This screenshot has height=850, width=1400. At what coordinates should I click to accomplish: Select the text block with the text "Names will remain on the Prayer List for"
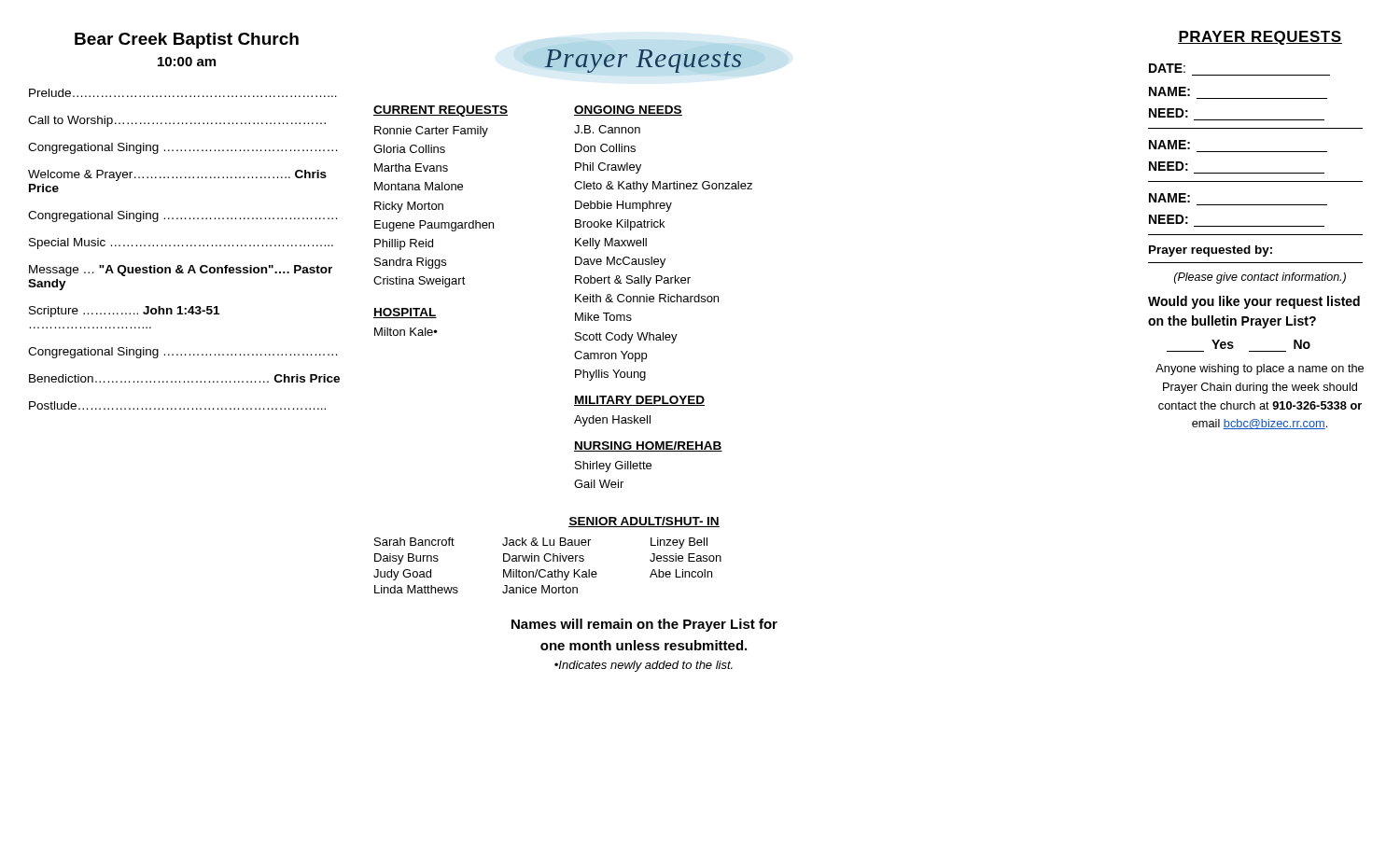click(644, 644)
